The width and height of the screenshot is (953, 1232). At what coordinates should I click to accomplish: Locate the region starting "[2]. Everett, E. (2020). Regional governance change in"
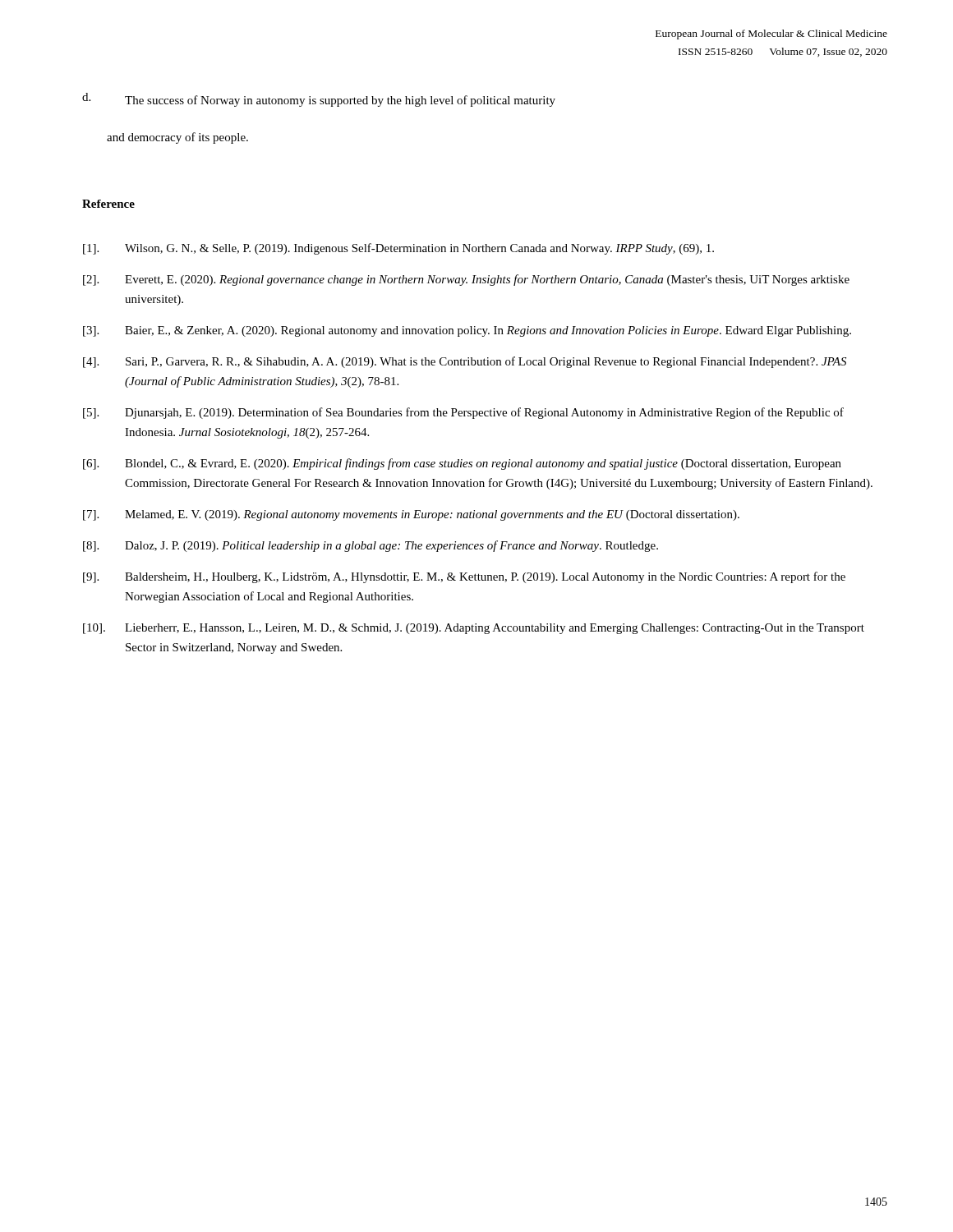(485, 289)
